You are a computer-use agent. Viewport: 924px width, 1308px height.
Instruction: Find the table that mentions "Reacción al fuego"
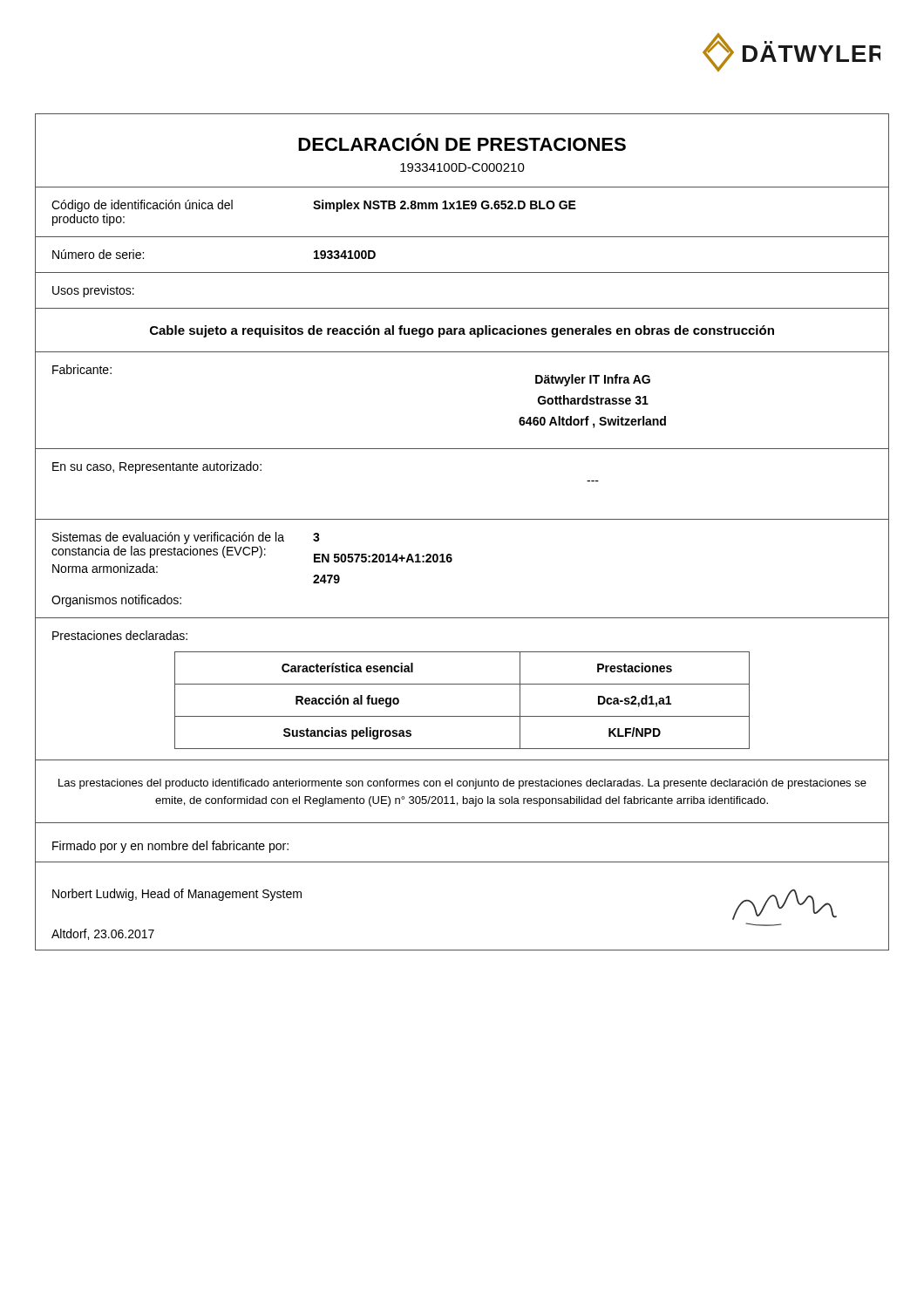(x=462, y=700)
